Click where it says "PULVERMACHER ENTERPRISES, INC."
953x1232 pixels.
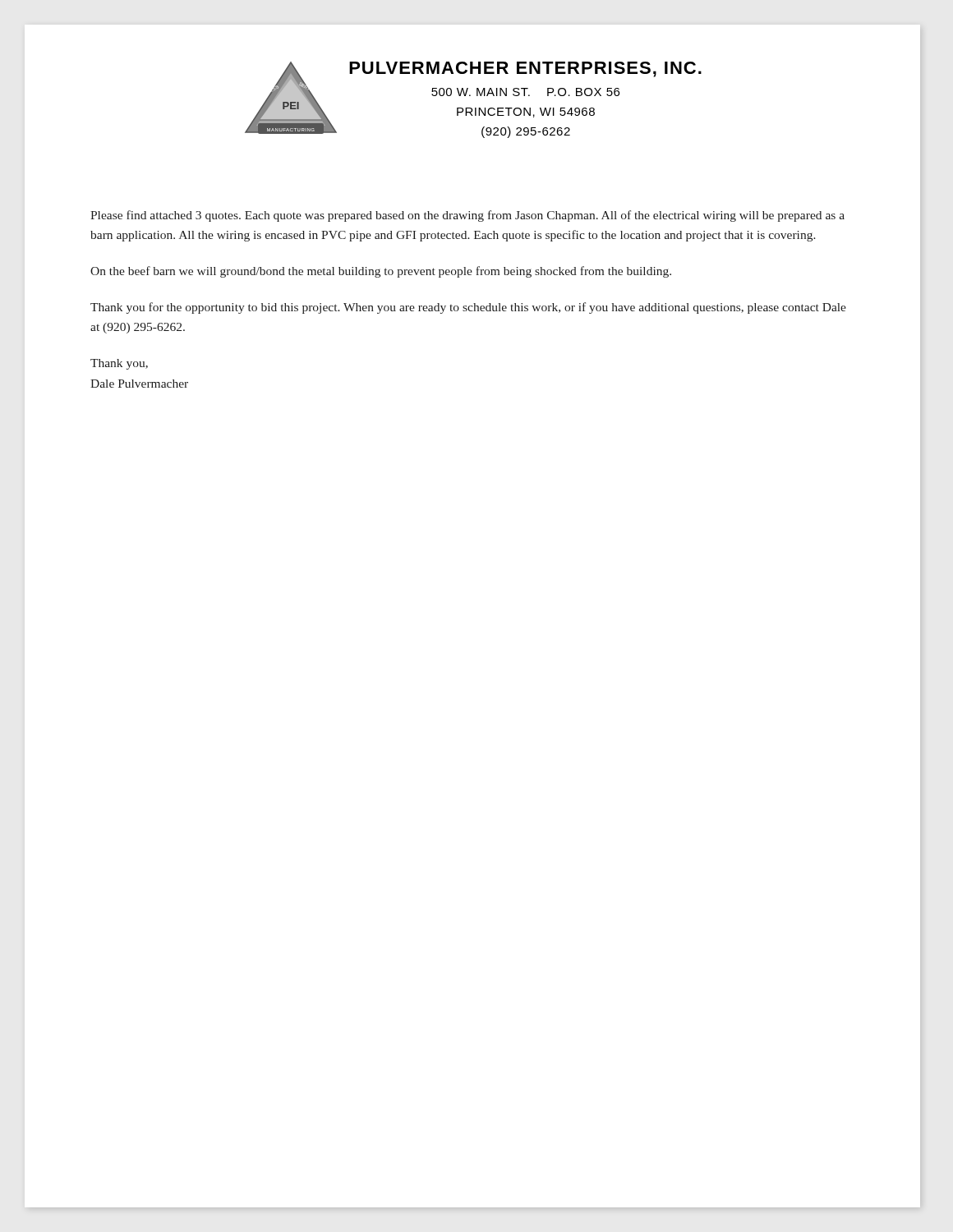526,68
